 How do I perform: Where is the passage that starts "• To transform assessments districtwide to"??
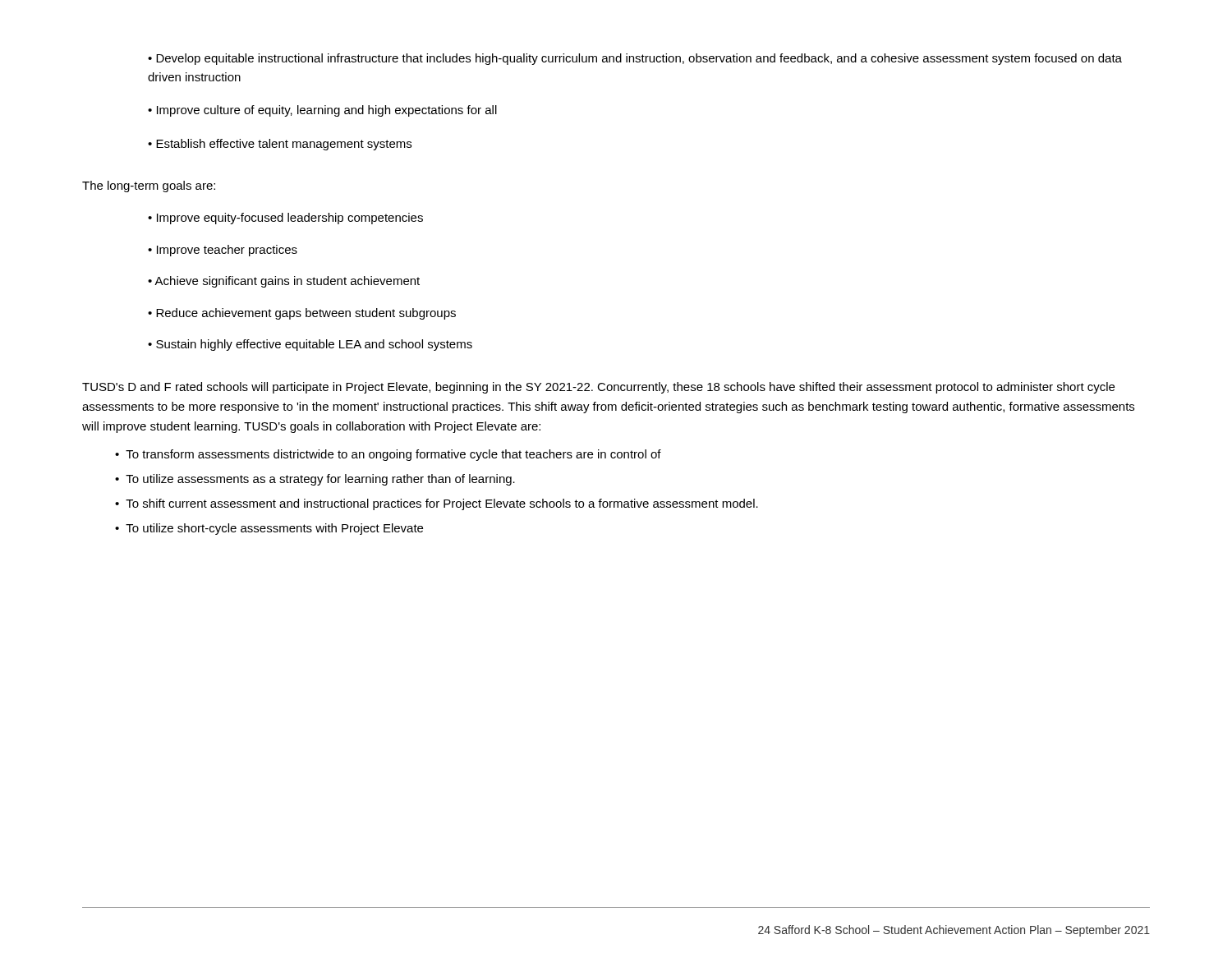(388, 453)
